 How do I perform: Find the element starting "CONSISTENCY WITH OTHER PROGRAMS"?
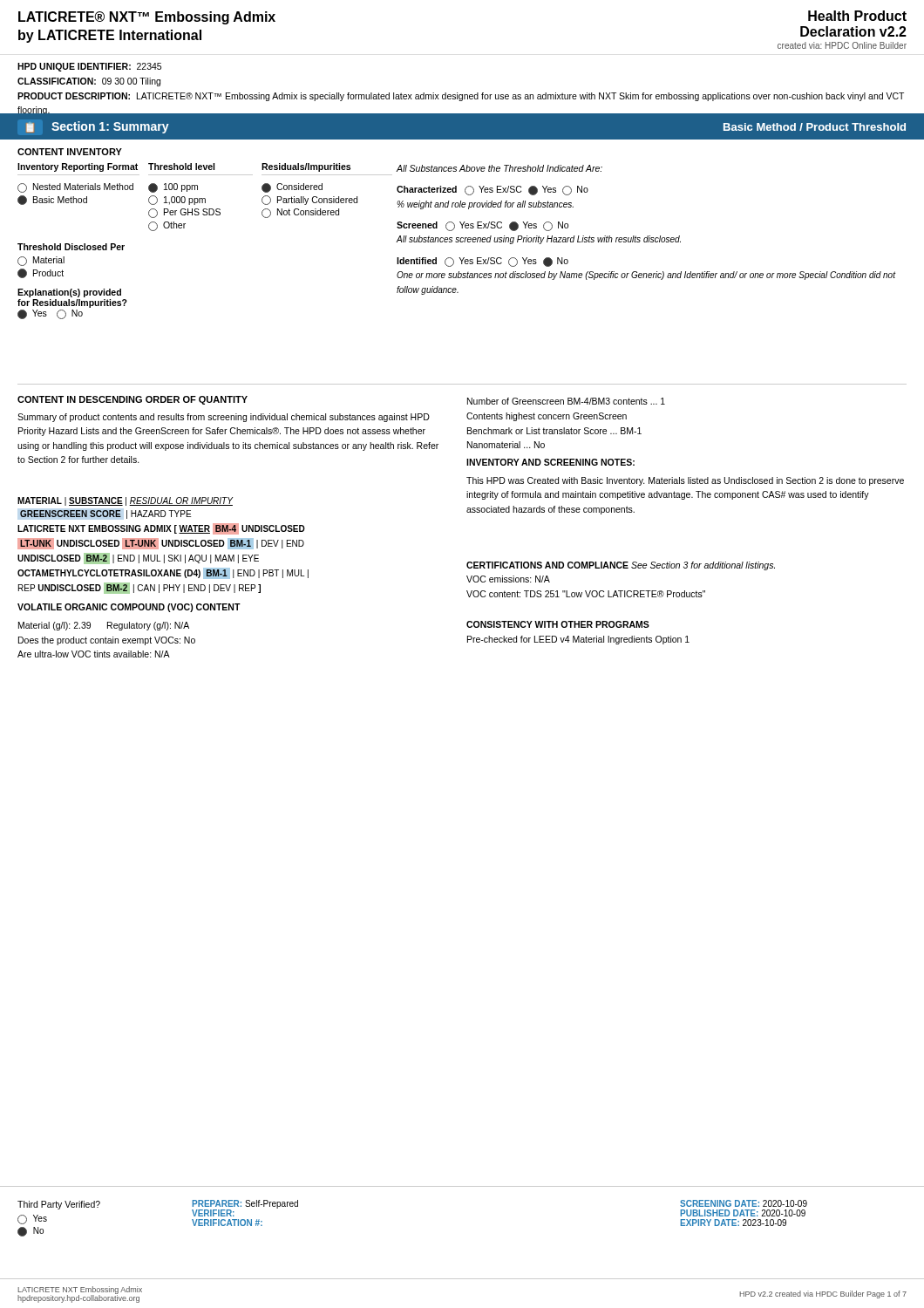(558, 624)
